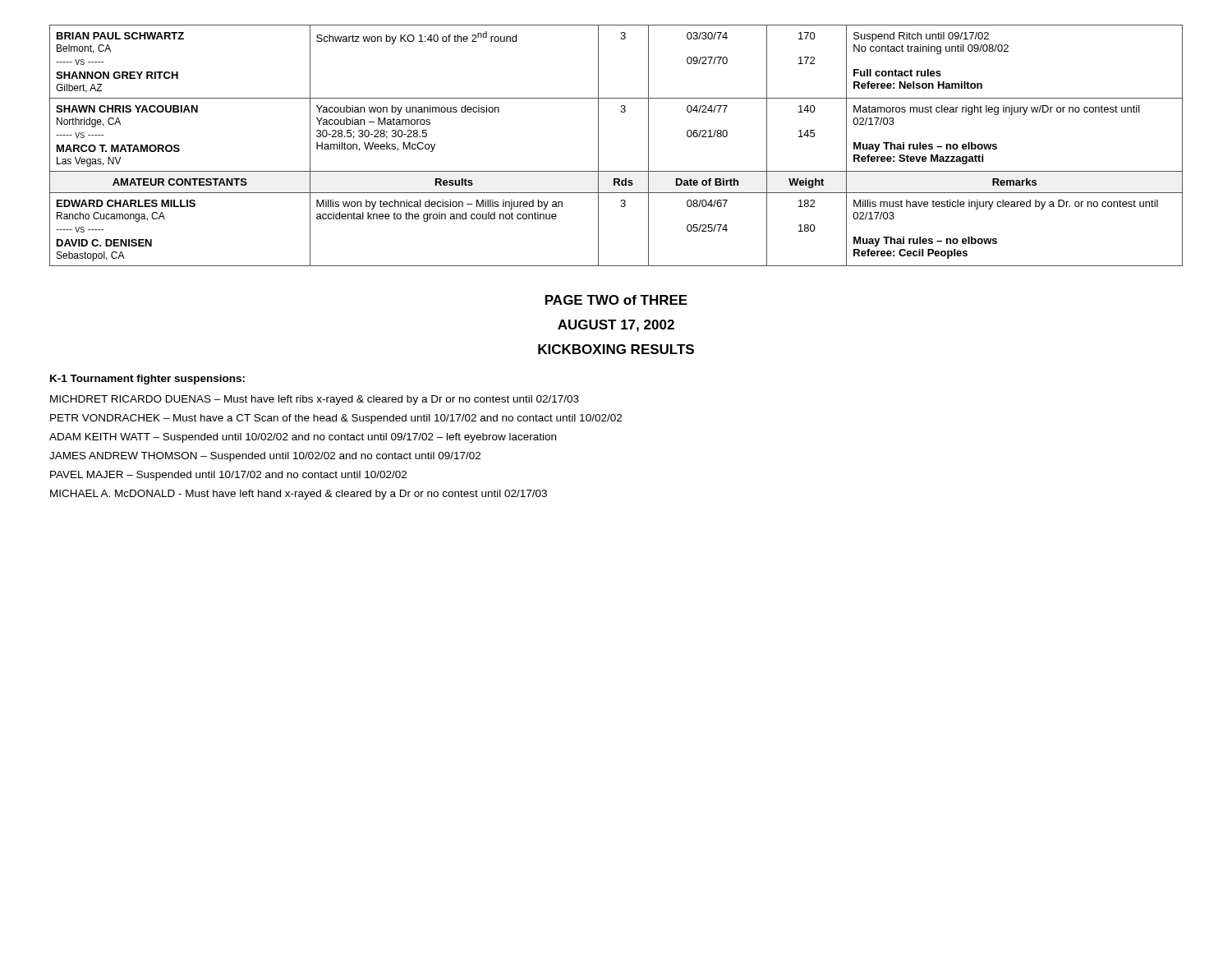Find the text block that reads "ADAM KEITH WATT –"
Image resolution: width=1232 pixels, height=953 pixels.
pyautogui.click(x=303, y=437)
